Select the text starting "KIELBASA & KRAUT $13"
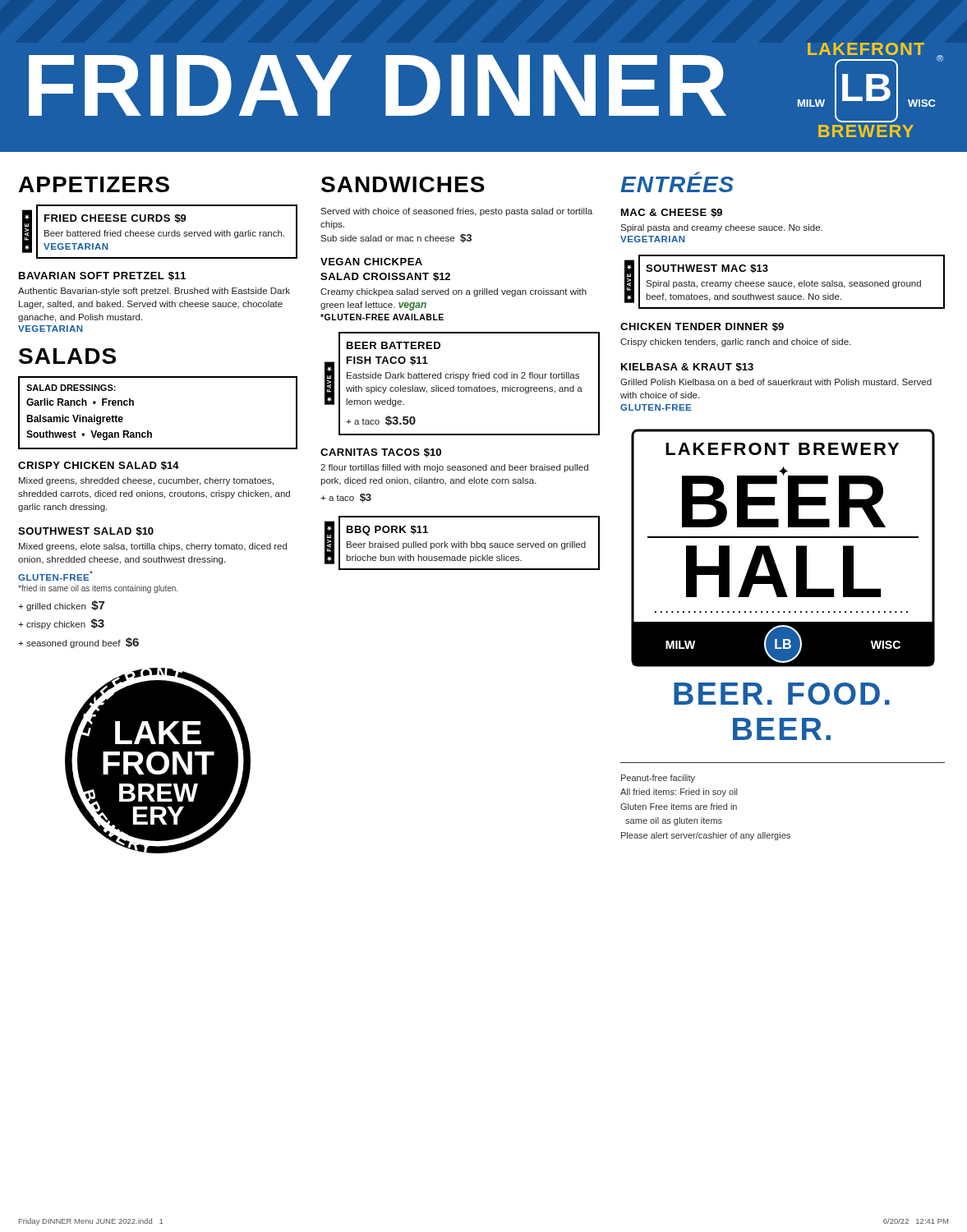Viewport: 967px width, 1232px height. click(x=783, y=386)
